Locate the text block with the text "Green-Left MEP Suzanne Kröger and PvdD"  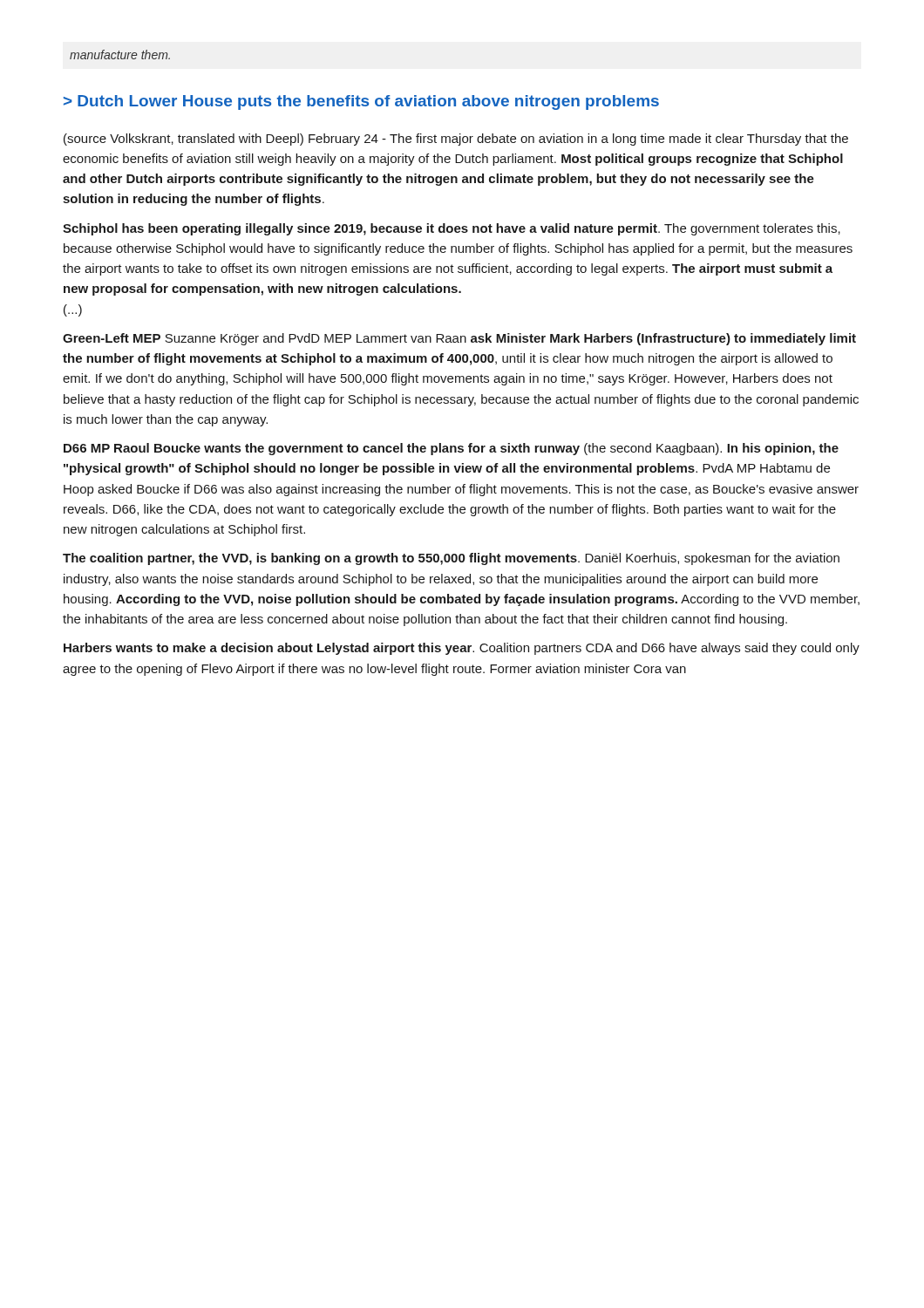click(461, 378)
